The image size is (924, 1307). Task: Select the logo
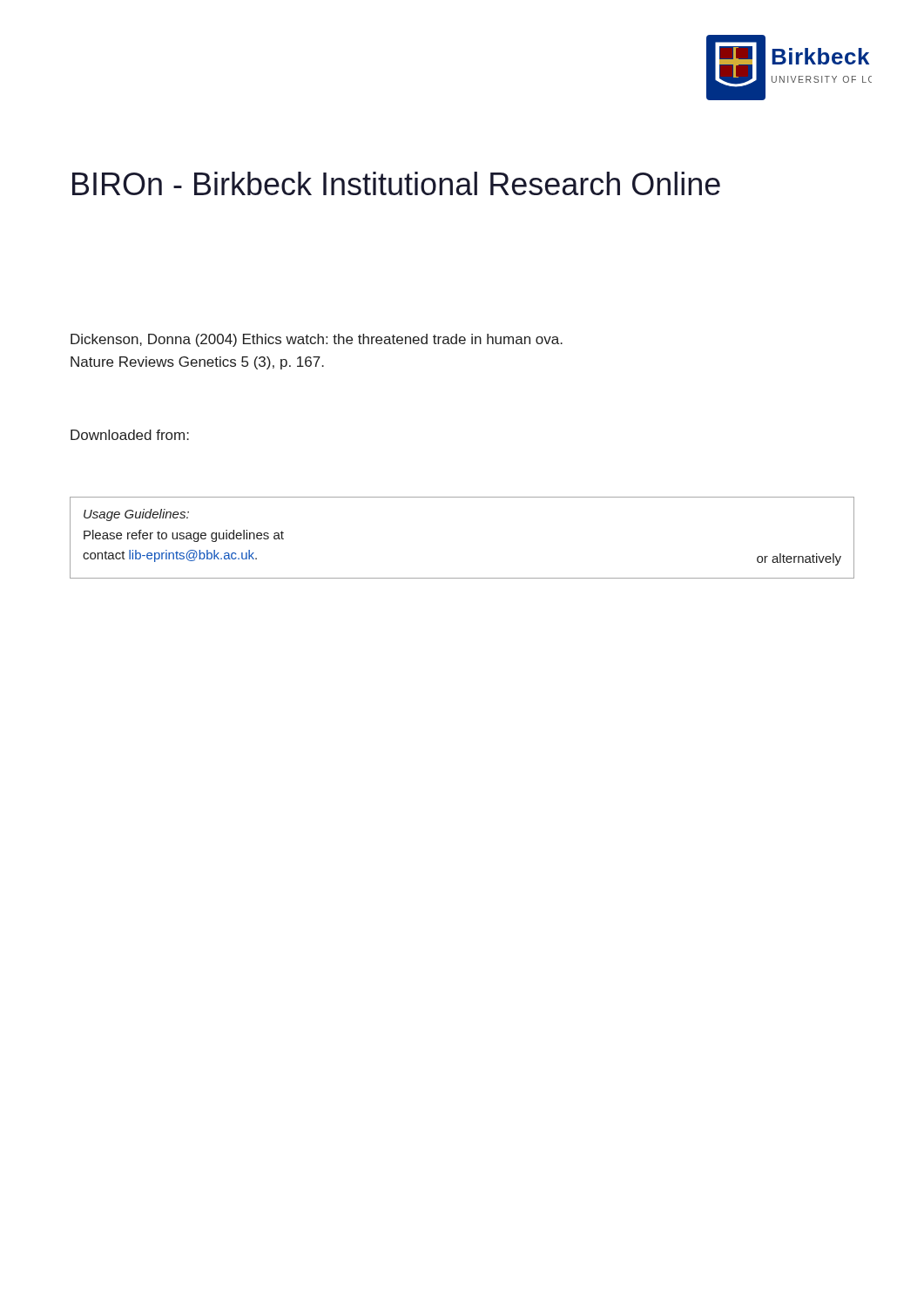coord(789,68)
